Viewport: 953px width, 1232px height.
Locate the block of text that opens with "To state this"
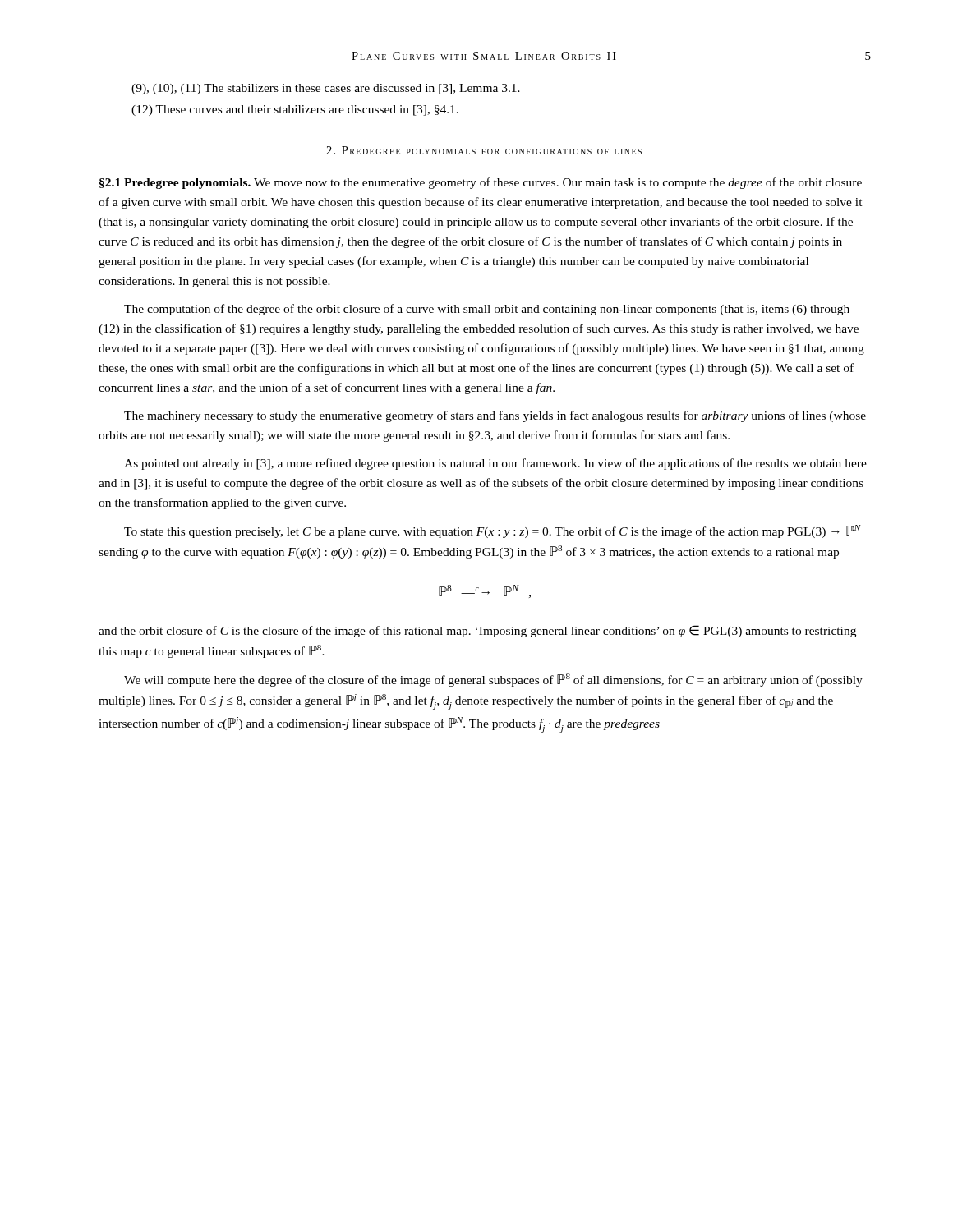point(485,542)
